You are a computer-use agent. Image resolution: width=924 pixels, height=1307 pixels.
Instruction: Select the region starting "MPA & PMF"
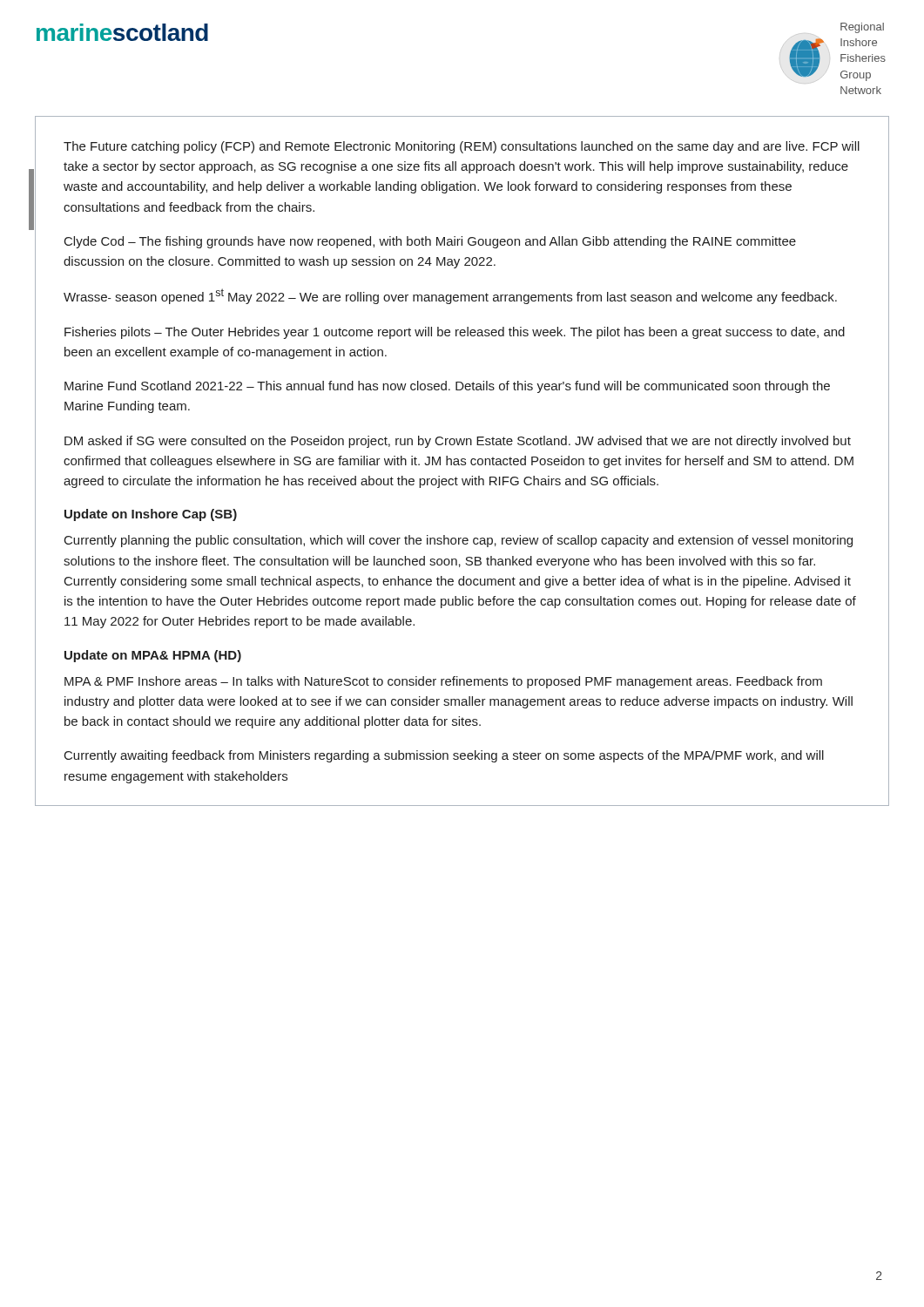tap(458, 701)
